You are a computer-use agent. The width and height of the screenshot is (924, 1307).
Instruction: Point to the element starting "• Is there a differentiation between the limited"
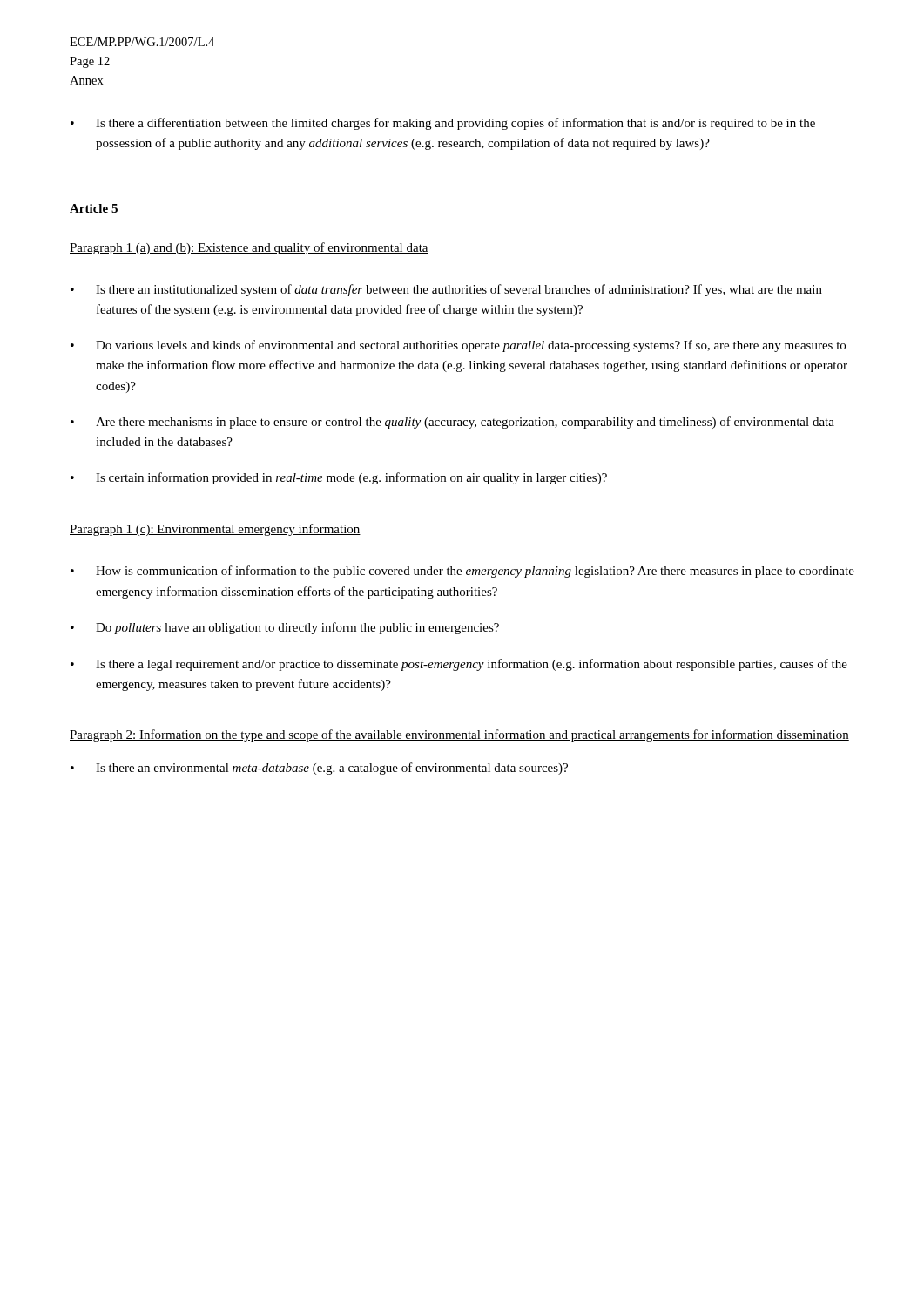pos(462,134)
